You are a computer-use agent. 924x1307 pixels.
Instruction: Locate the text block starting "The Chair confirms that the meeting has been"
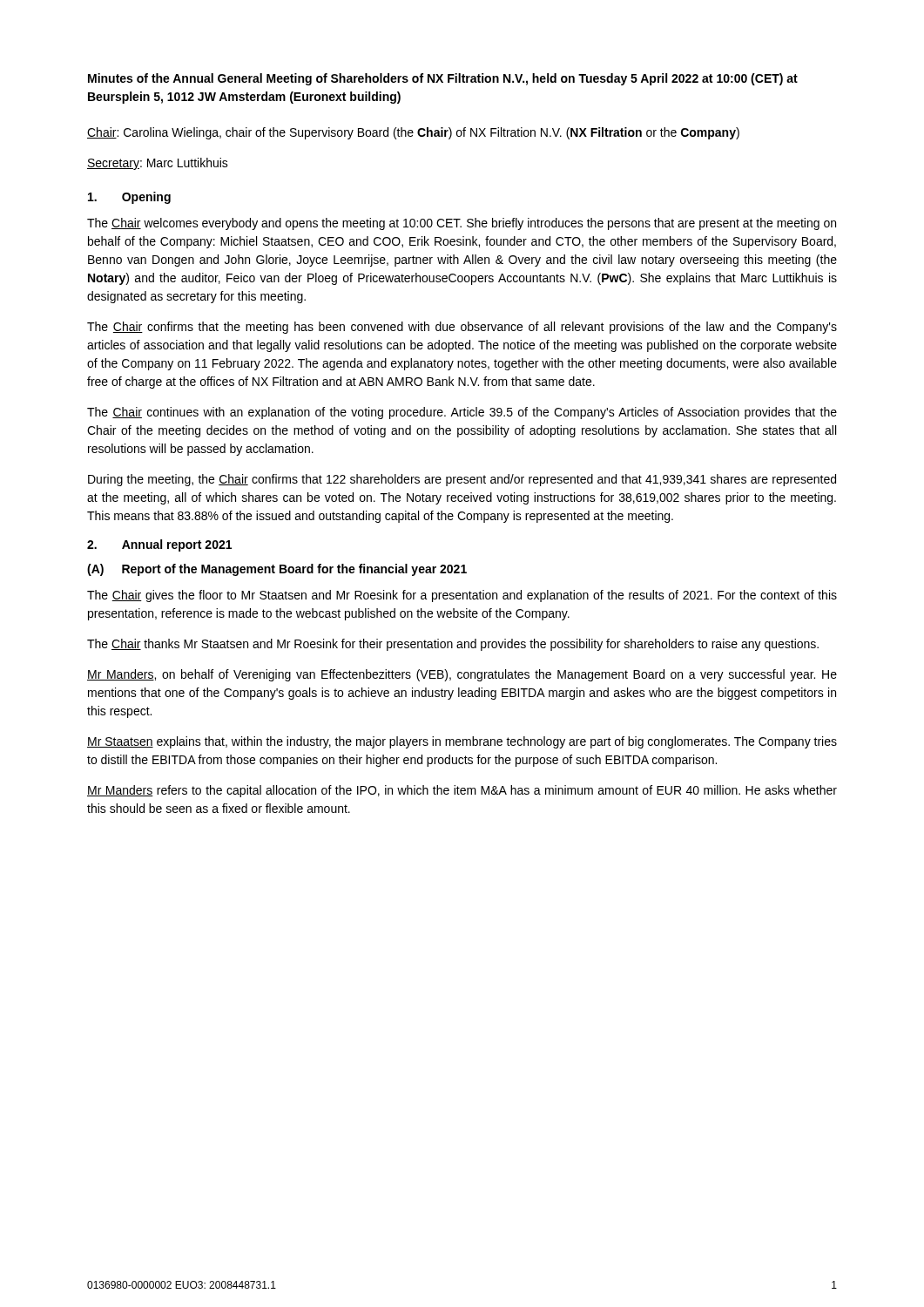click(x=462, y=354)
